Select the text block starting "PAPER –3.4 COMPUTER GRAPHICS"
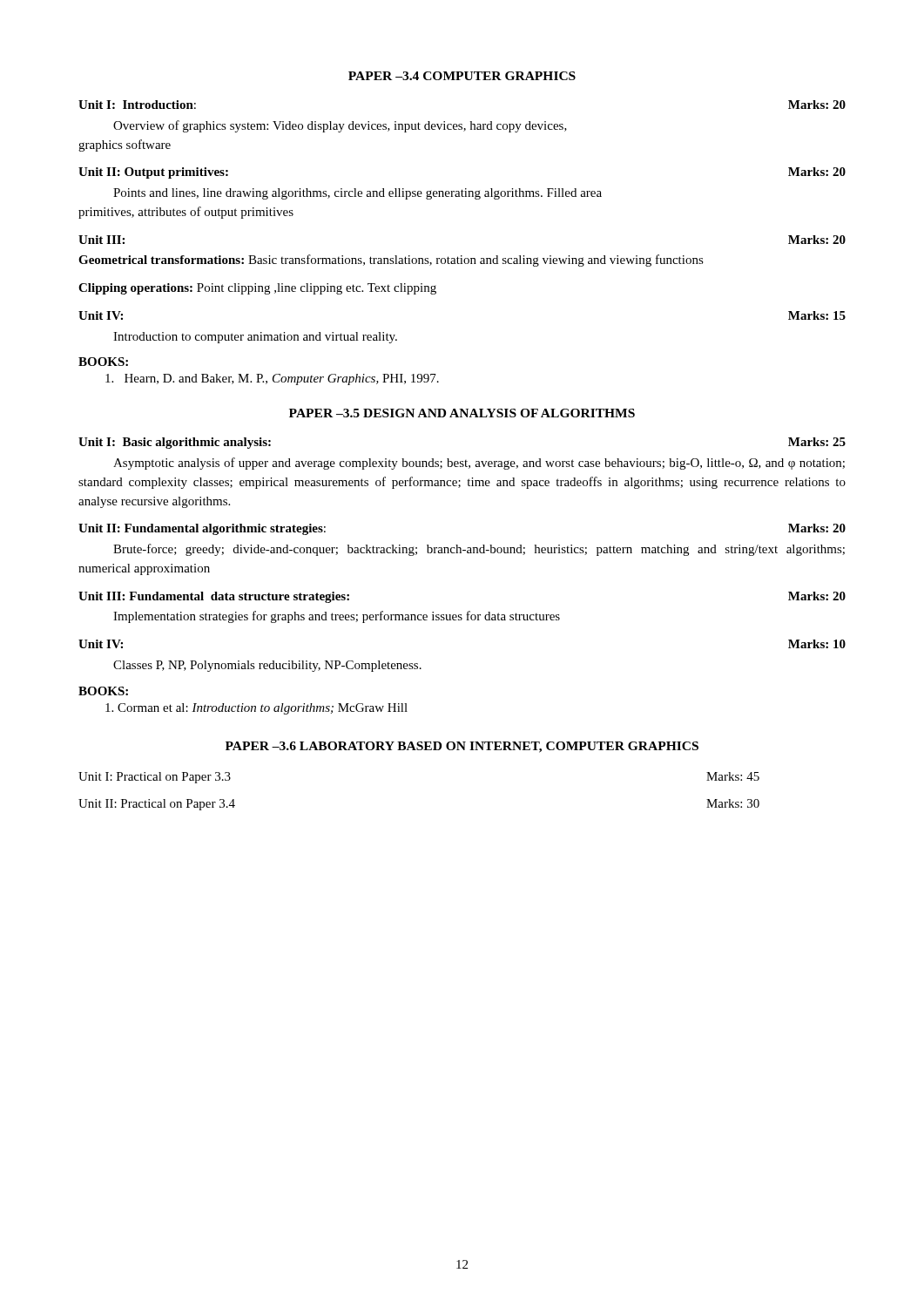This screenshot has height=1307, width=924. tap(462, 75)
